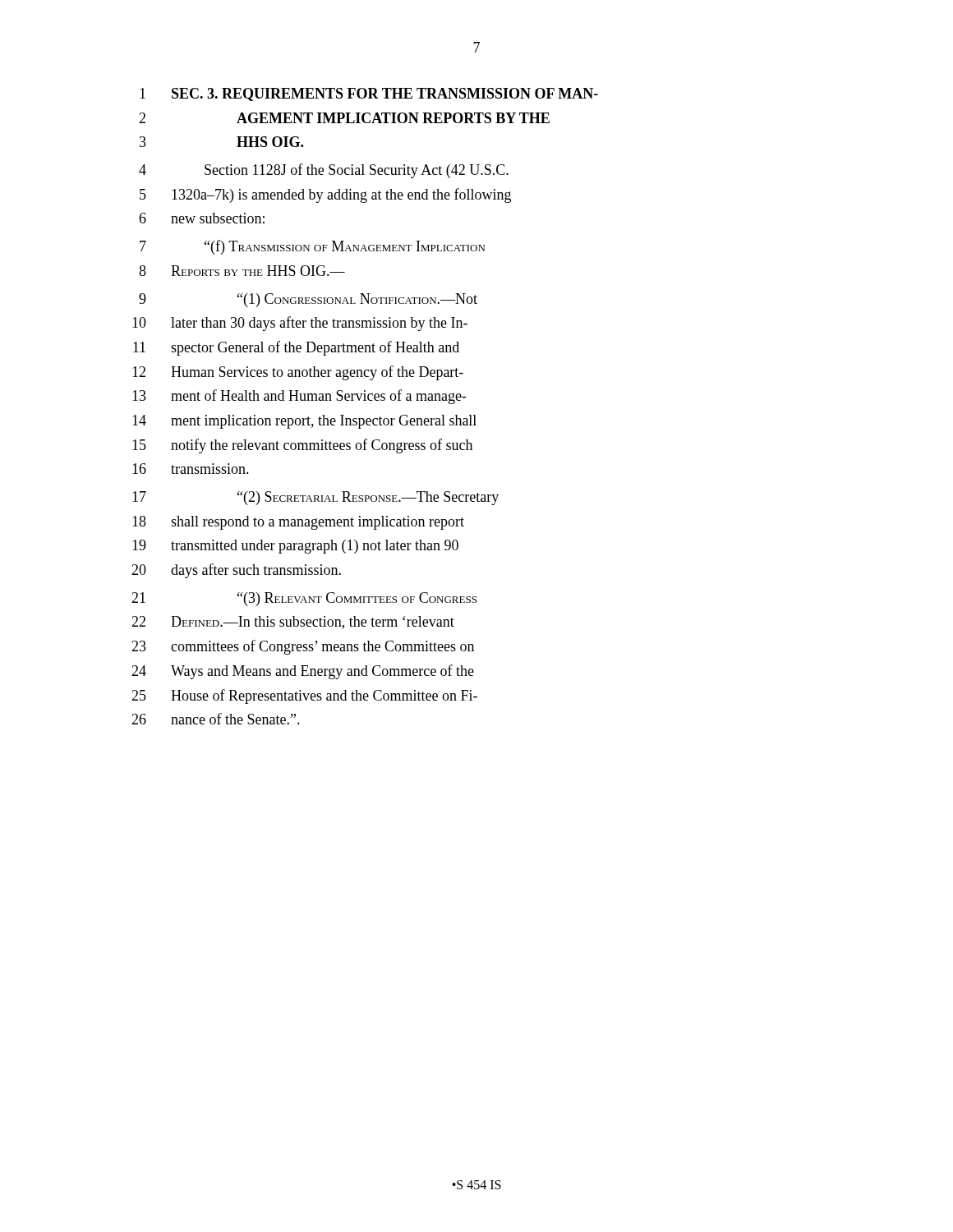Point to the text block starting "19 transmitted under paragraph"

(295, 547)
